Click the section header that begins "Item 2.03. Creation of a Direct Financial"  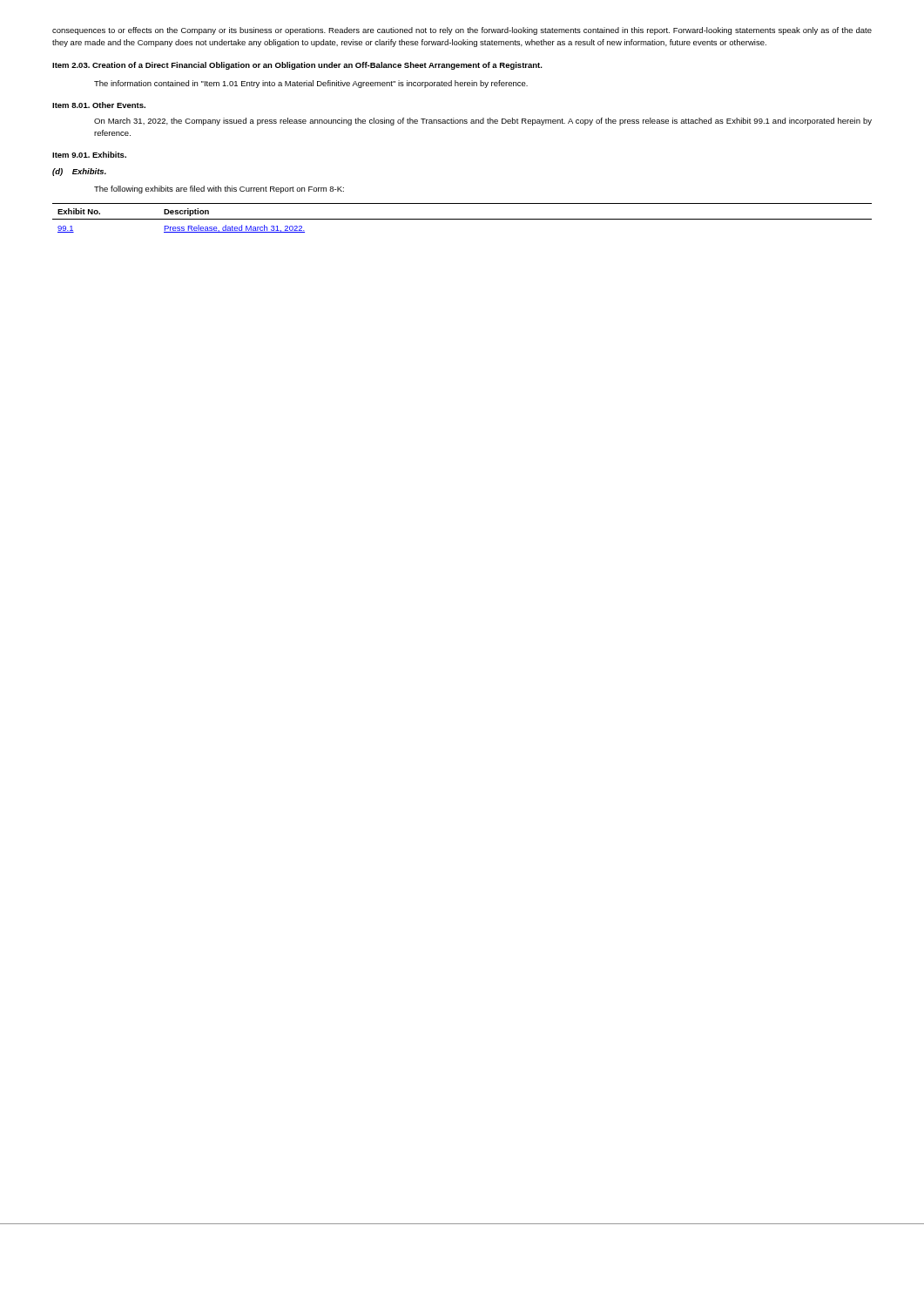pyautogui.click(x=297, y=65)
